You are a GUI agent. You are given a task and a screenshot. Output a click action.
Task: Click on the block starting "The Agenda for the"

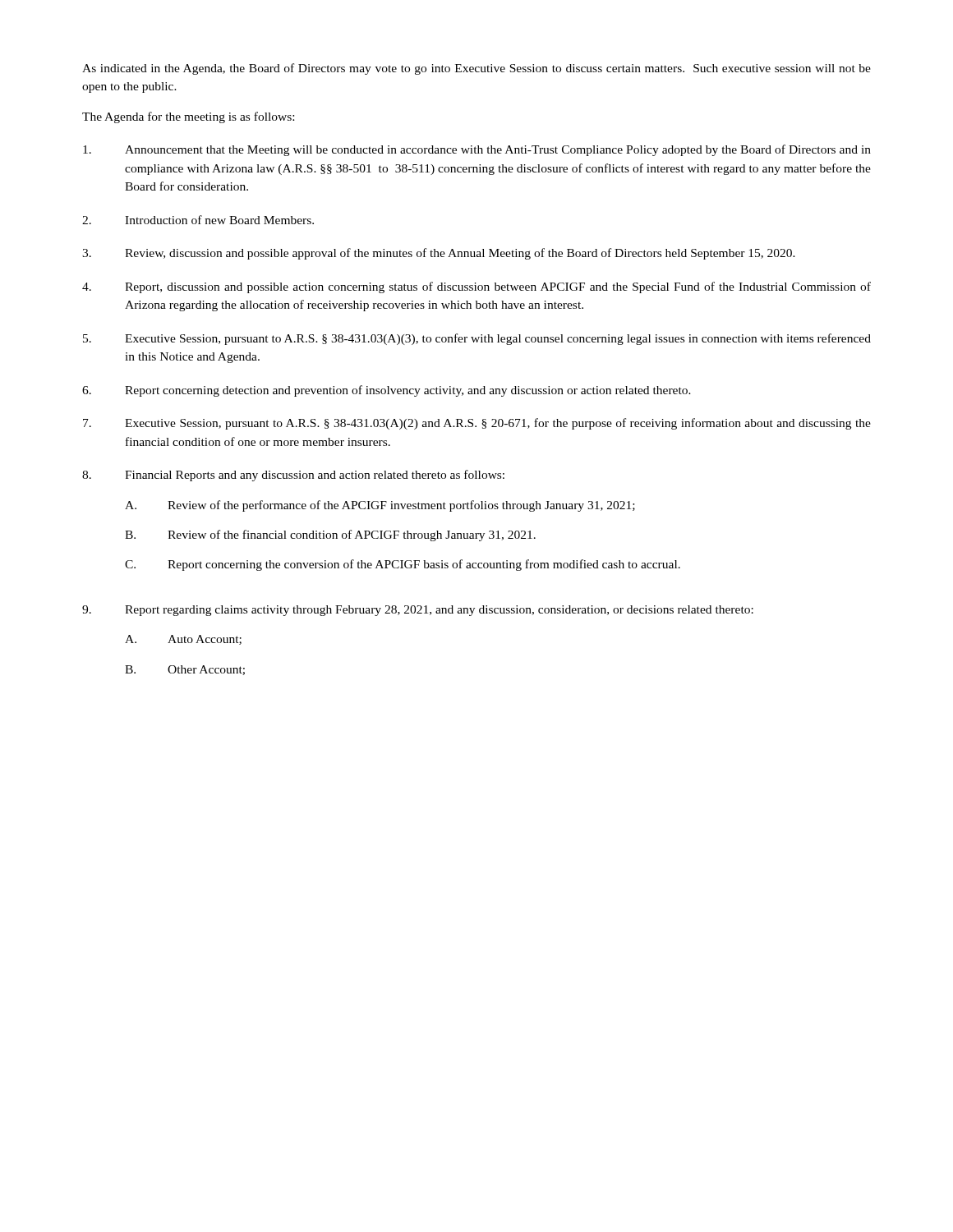pyautogui.click(x=189, y=116)
